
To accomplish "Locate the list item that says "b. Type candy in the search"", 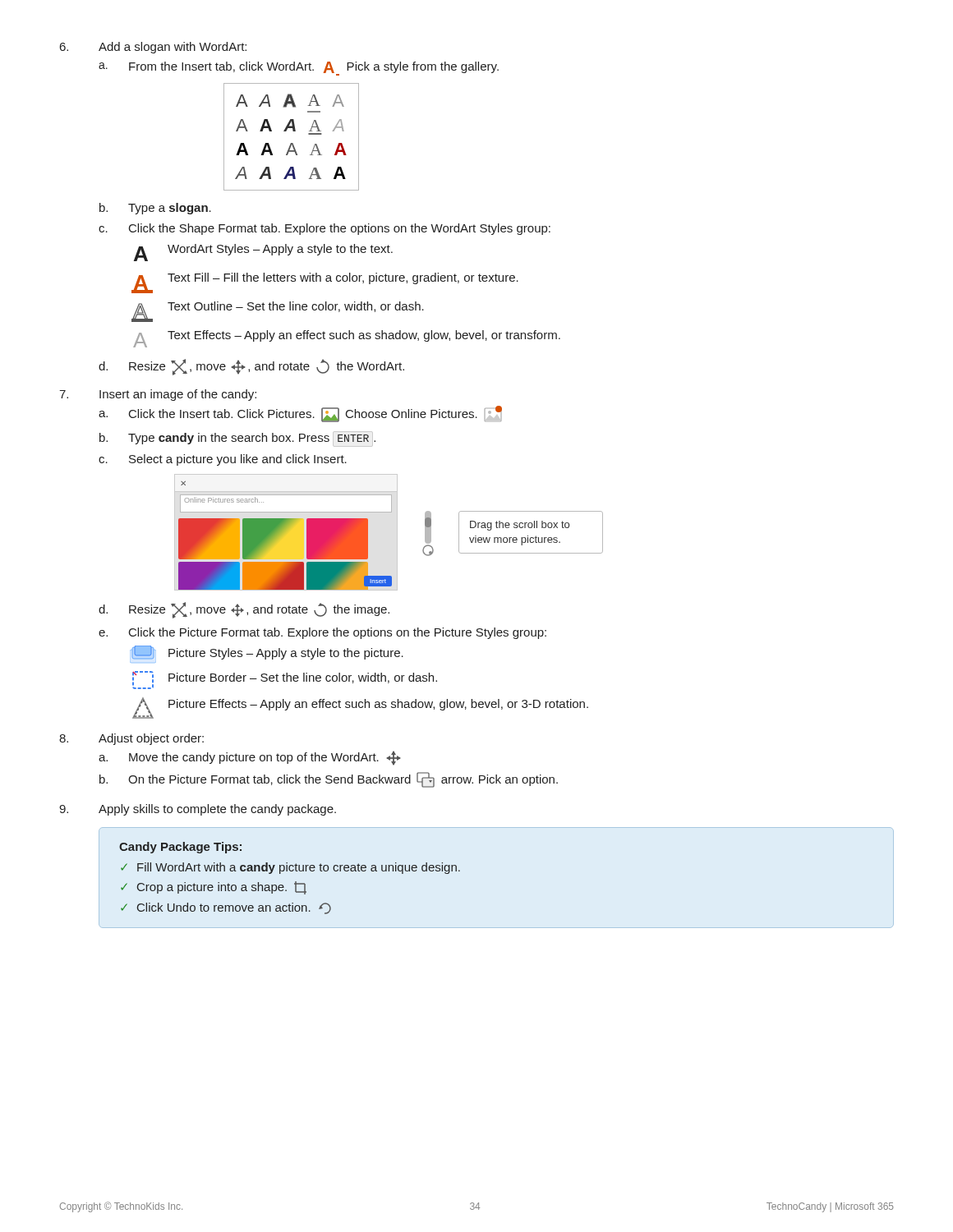I will pos(238,438).
